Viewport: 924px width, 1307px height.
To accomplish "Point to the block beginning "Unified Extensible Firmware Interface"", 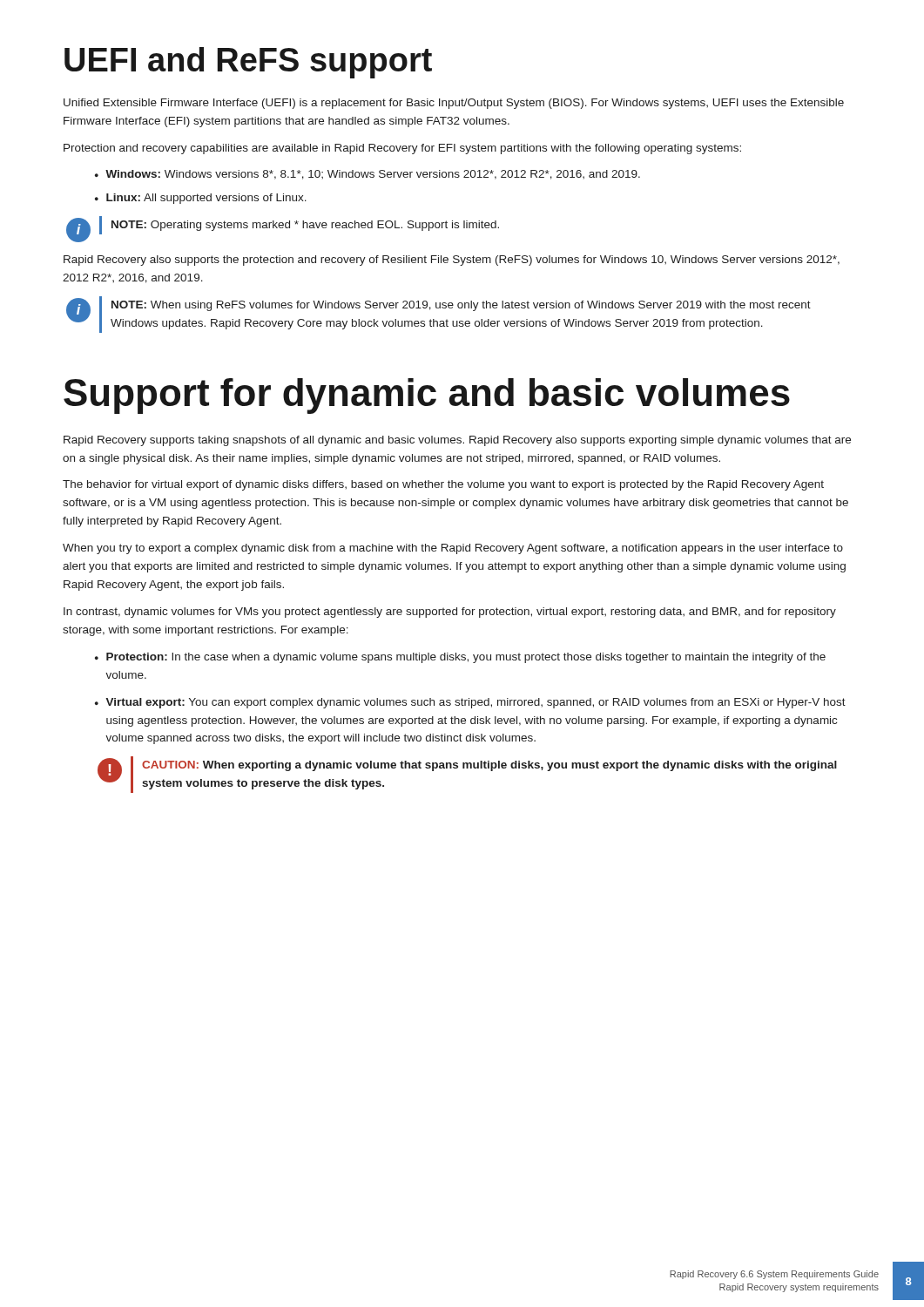I will pos(453,111).
